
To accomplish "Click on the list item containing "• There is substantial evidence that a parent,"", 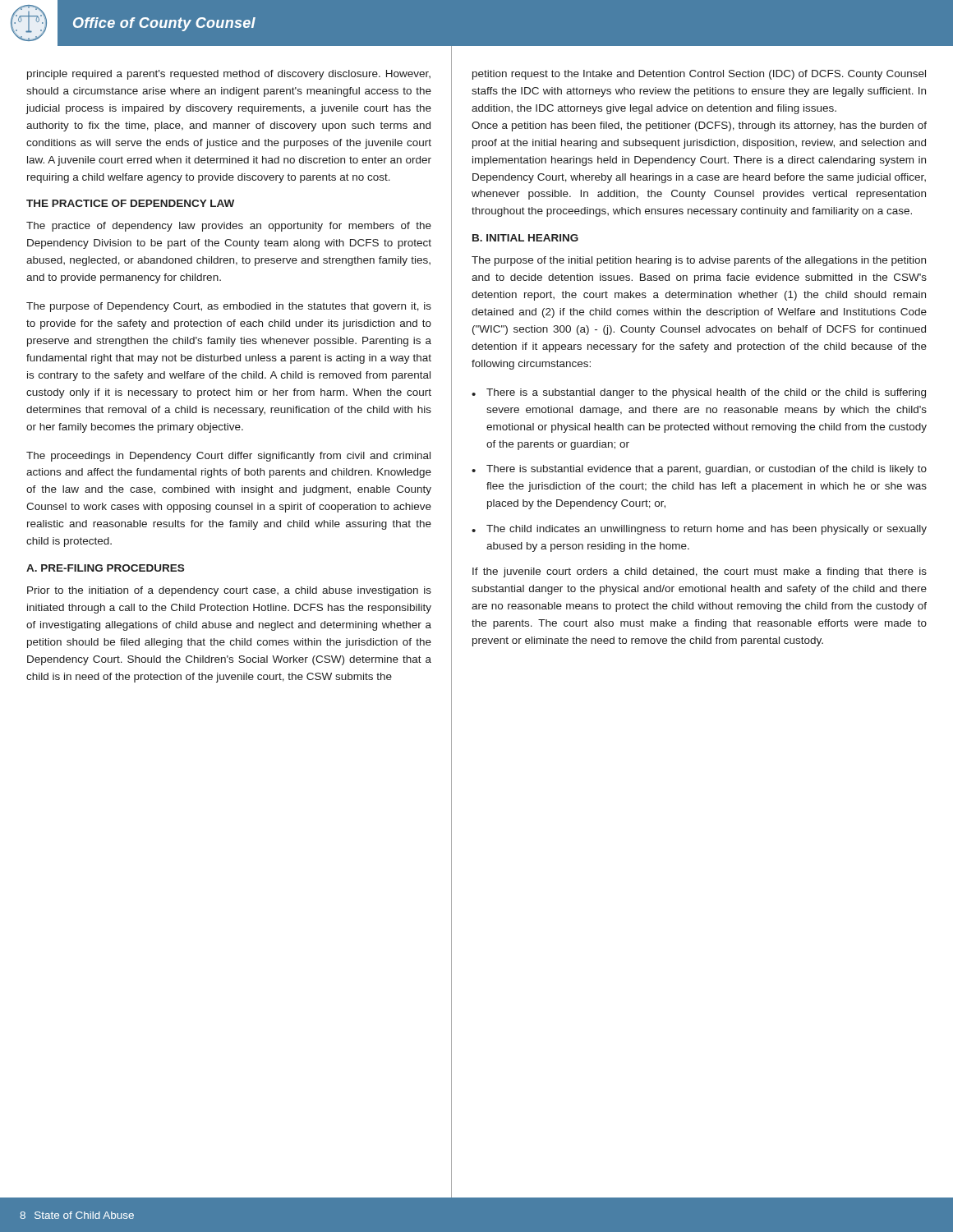I will (x=699, y=487).
